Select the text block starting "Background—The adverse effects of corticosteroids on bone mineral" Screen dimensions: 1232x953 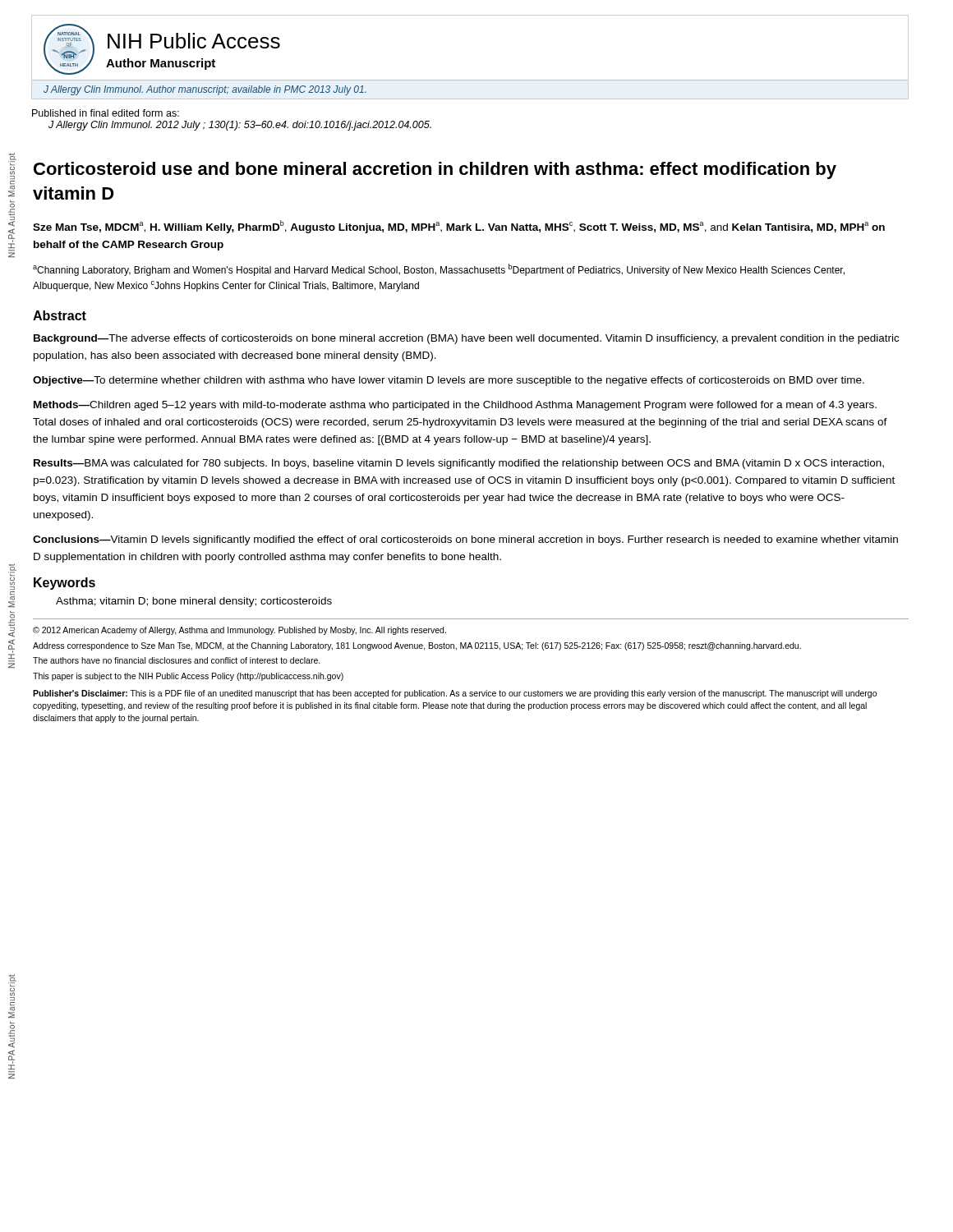[466, 346]
